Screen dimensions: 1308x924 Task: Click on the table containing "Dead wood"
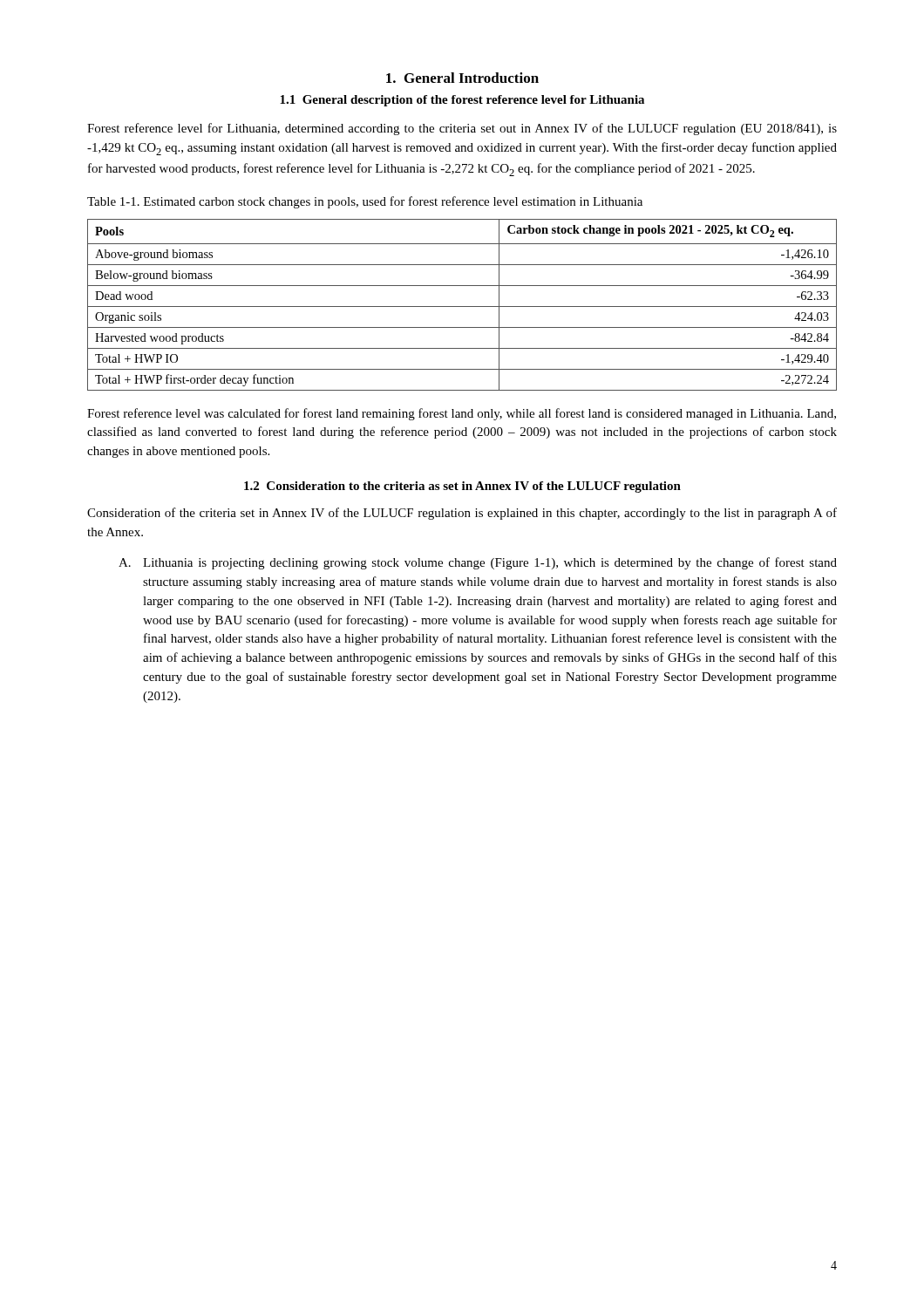(x=462, y=305)
